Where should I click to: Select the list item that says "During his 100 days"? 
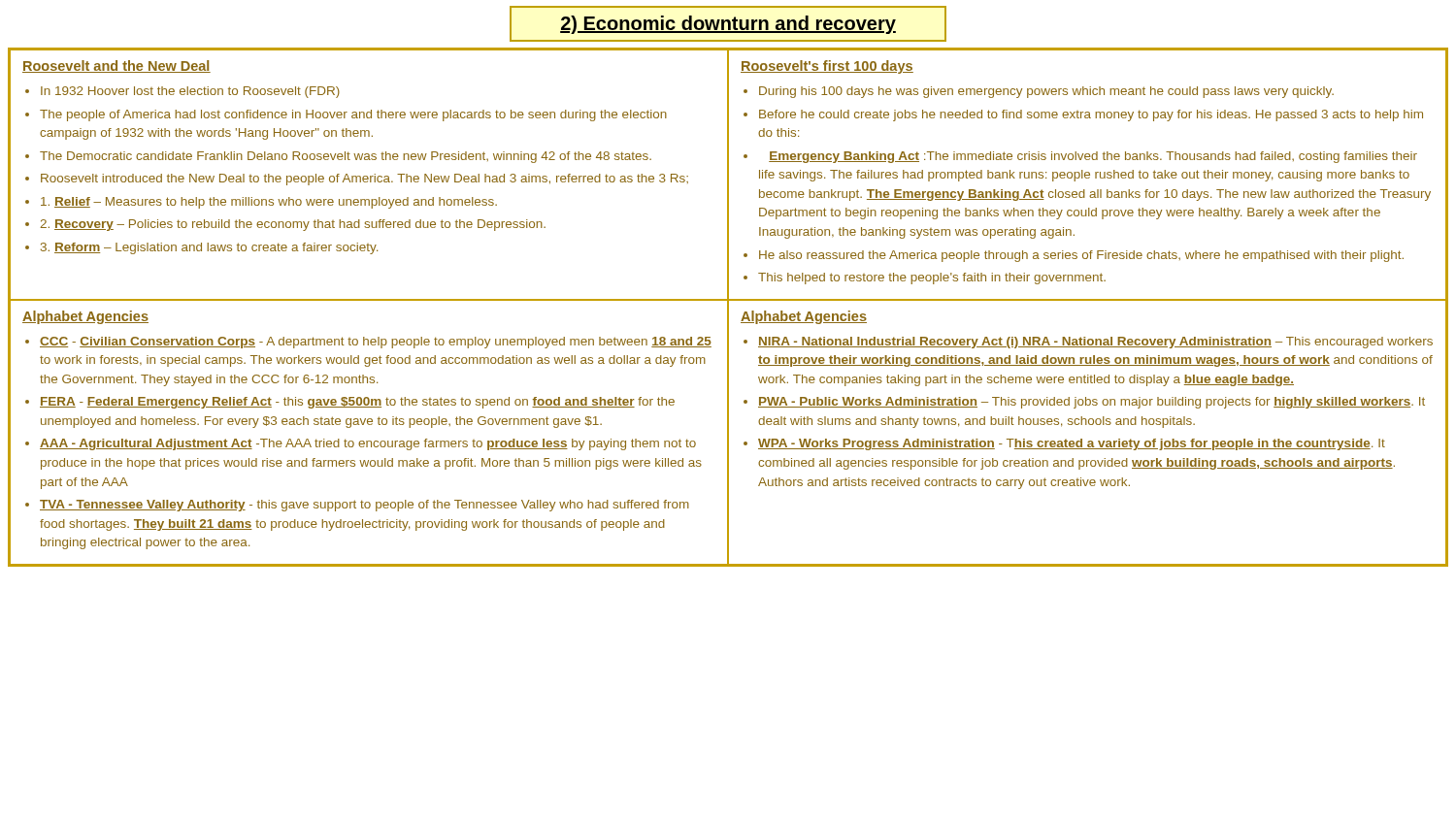click(x=1046, y=91)
